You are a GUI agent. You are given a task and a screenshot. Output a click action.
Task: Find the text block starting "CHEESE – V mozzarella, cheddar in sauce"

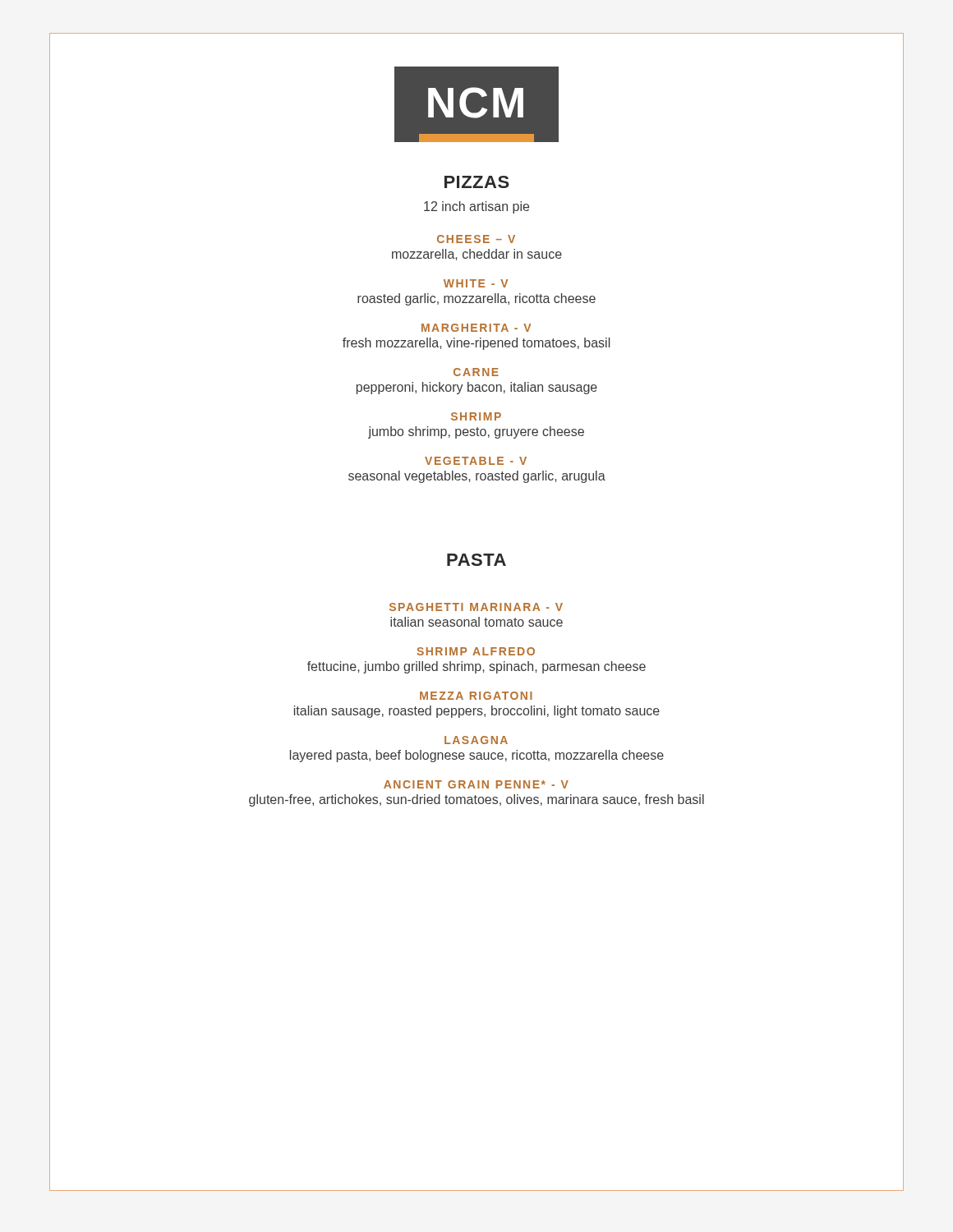pos(476,247)
